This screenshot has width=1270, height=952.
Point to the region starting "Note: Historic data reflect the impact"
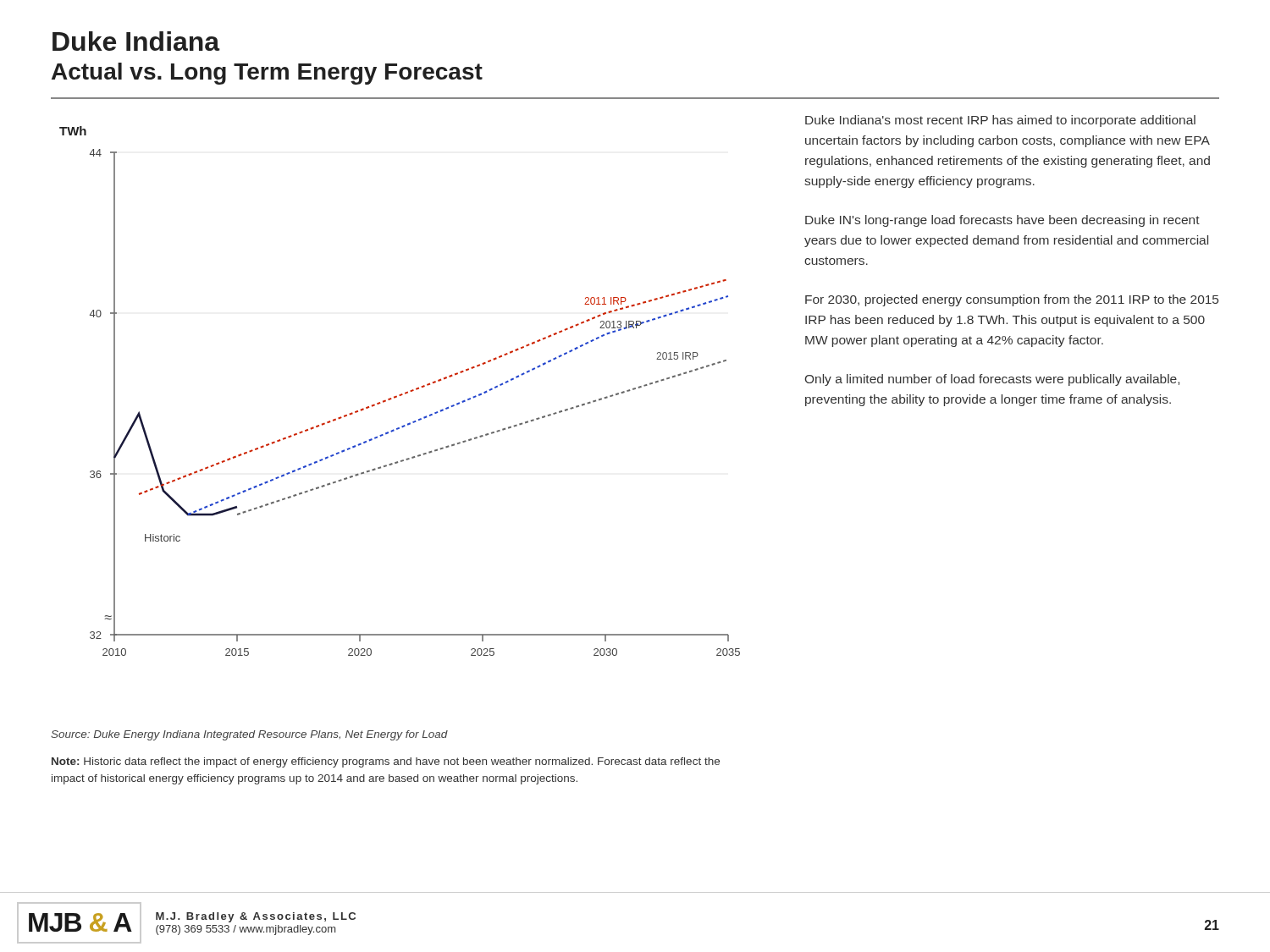[x=386, y=770]
